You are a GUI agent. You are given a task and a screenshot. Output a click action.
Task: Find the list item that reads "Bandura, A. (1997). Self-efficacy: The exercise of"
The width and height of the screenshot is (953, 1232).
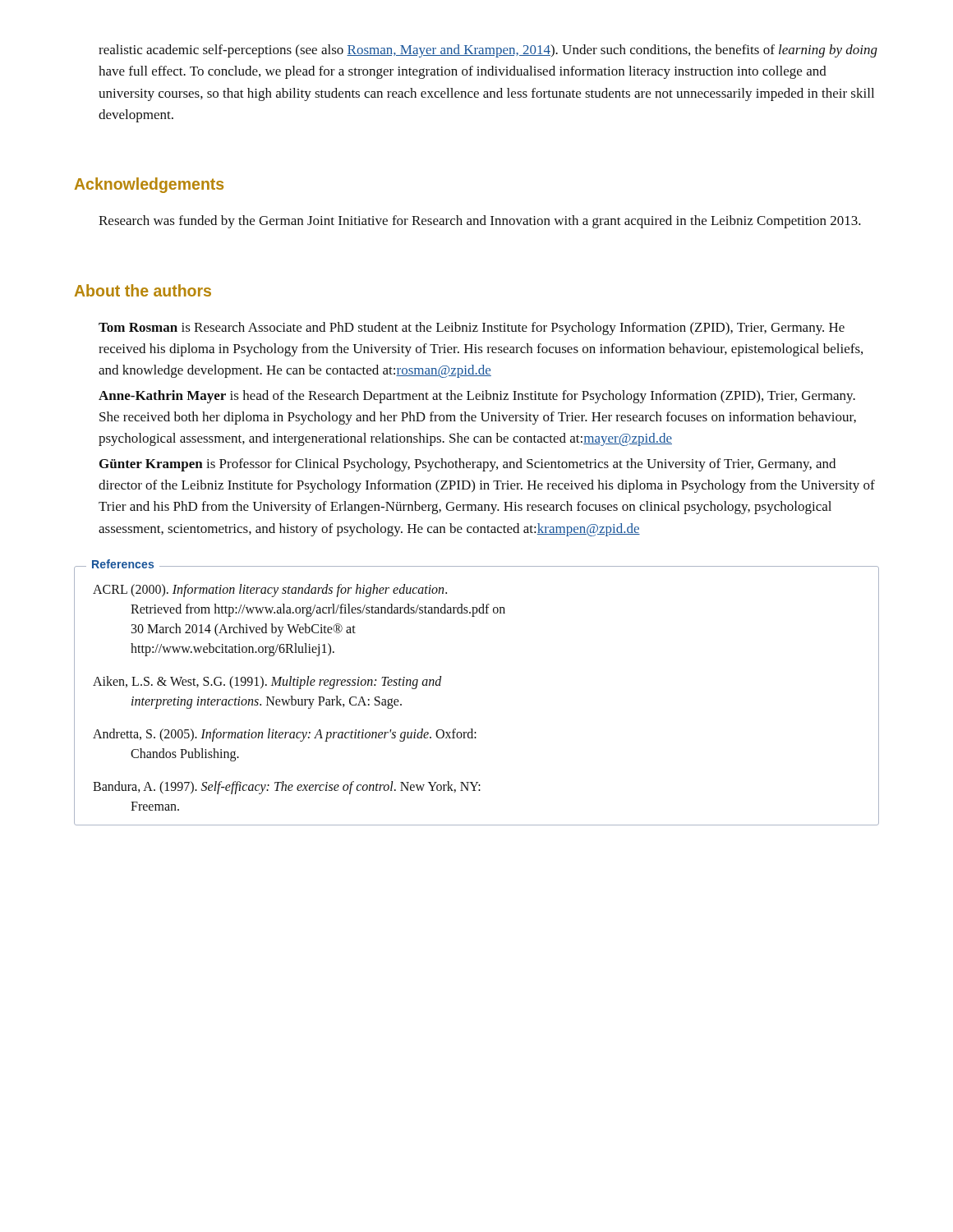(x=287, y=796)
